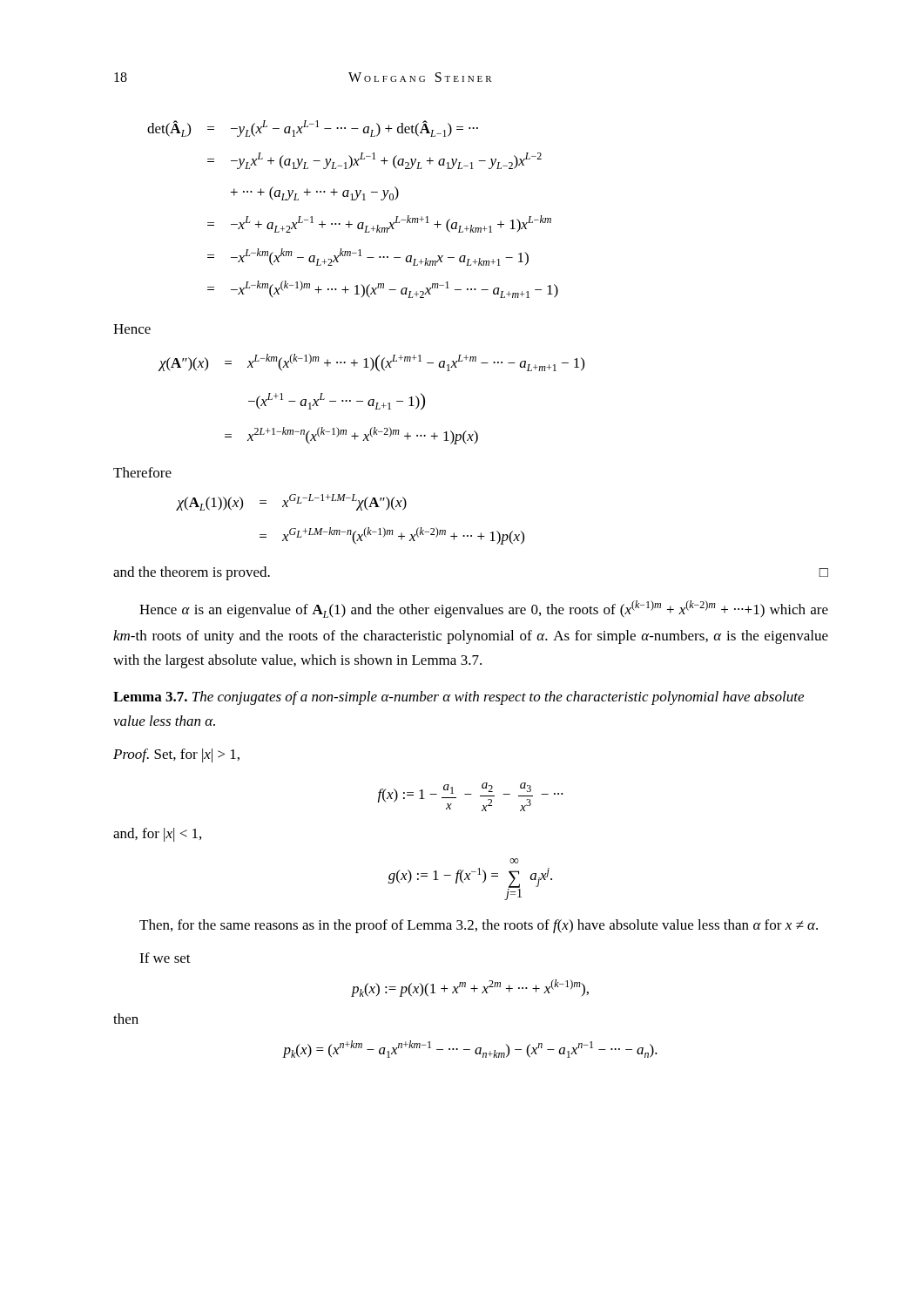Navigate to the text block starting "Proof. Set, for |x| > 1,"

(177, 754)
